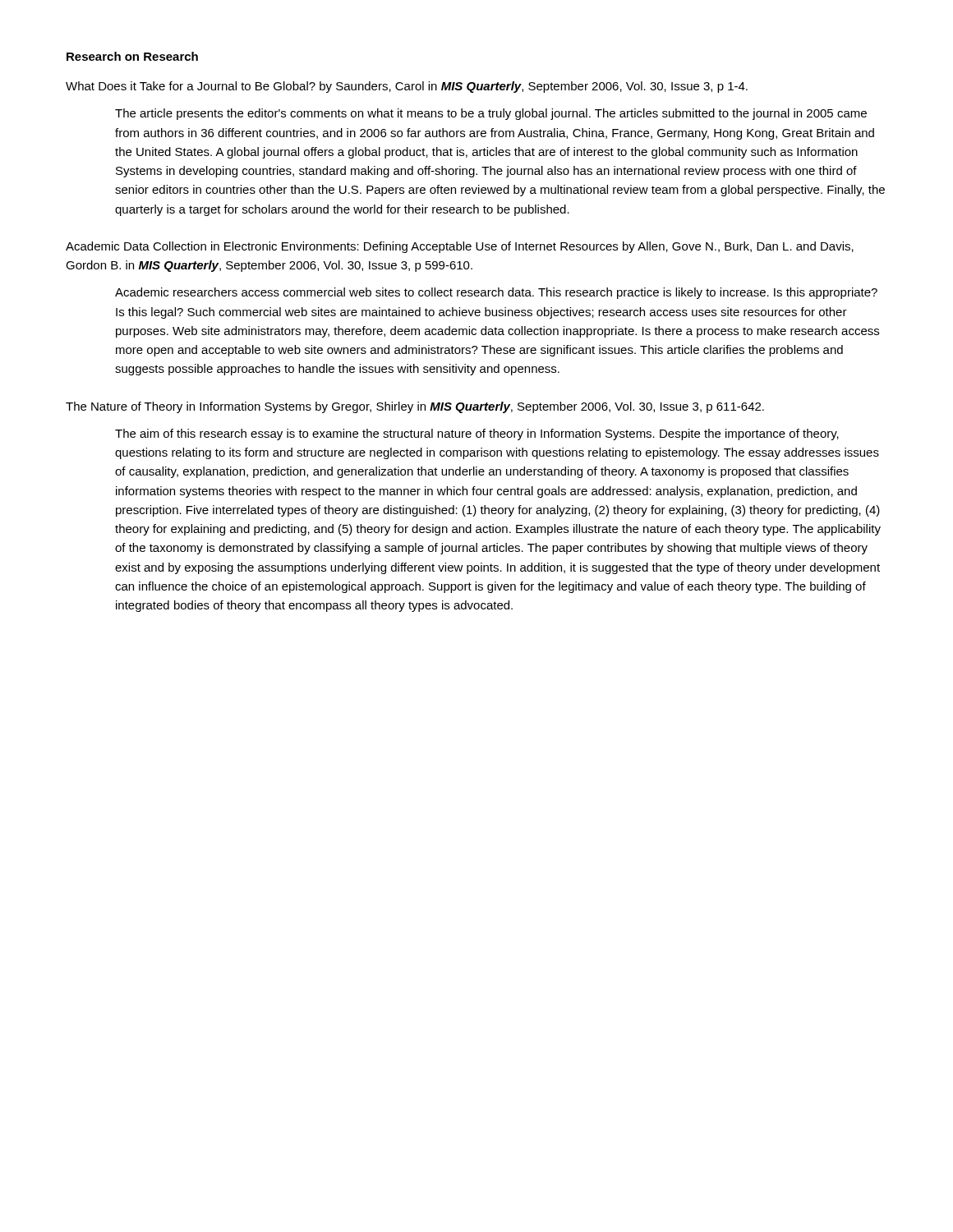The image size is (953, 1232).
Task: Find the passage starting "Academic researchers access commercial web sites to collect"
Action: (x=497, y=330)
